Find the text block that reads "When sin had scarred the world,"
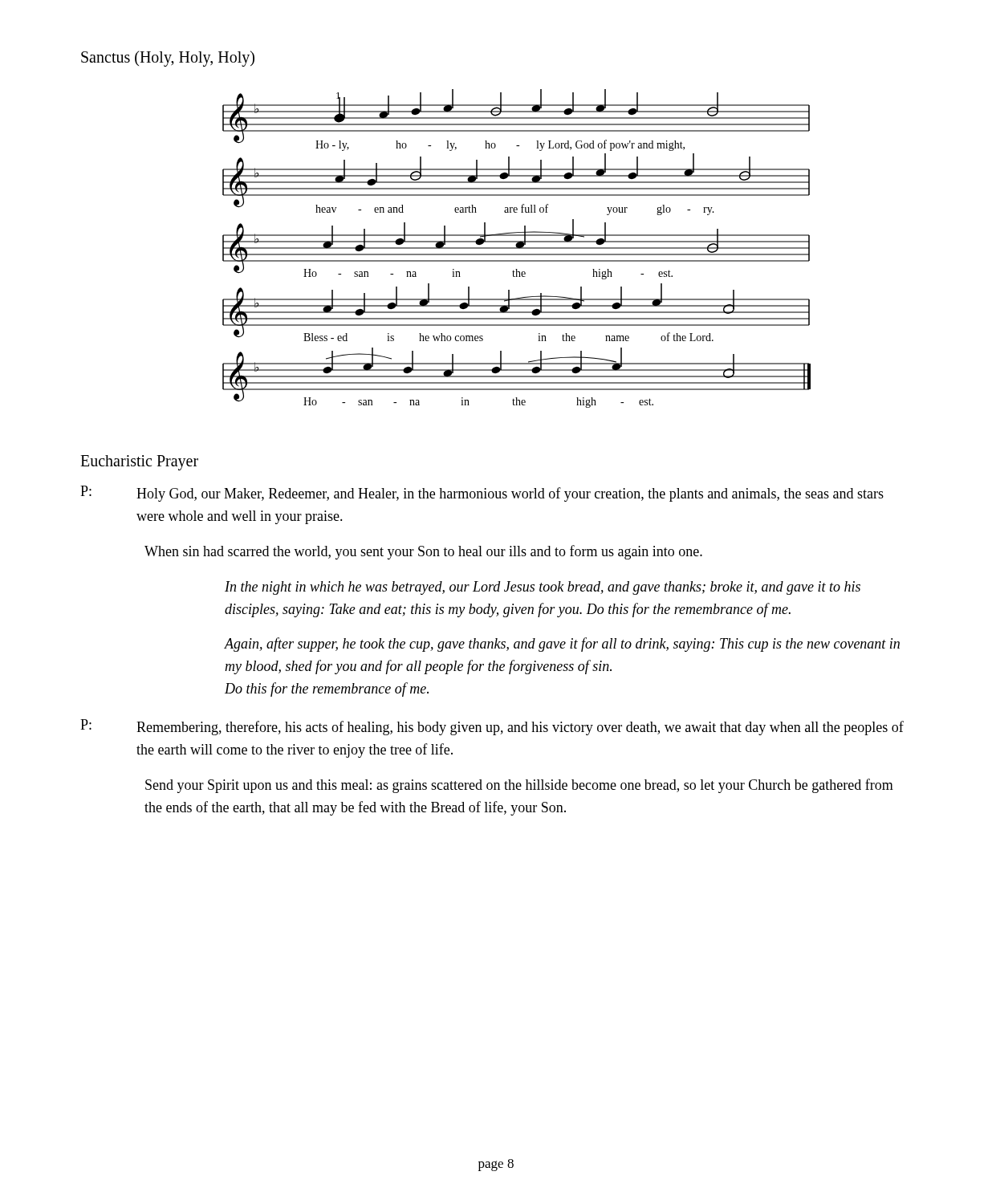 click(x=528, y=552)
